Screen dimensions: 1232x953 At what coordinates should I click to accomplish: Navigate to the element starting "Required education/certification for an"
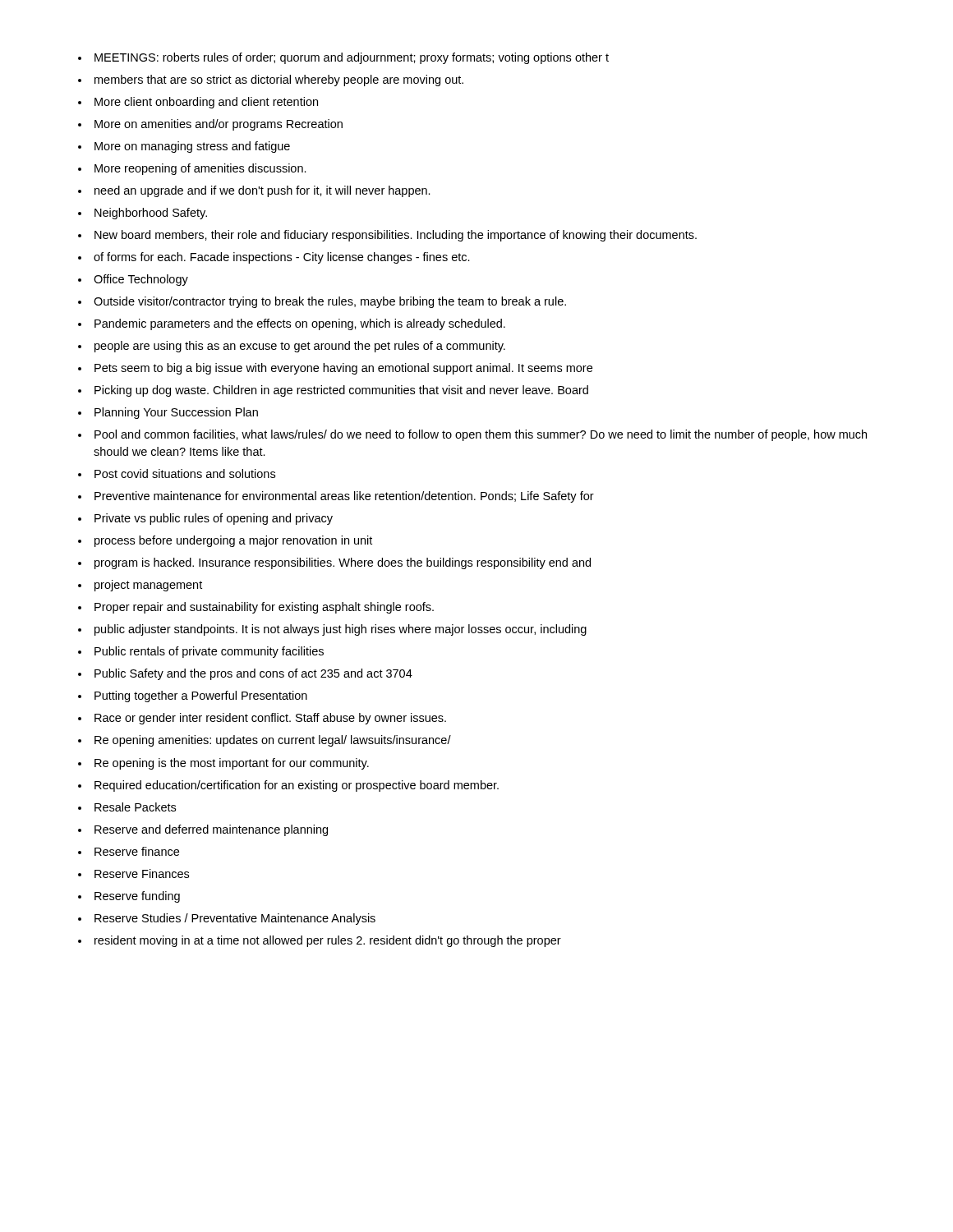(x=489, y=785)
